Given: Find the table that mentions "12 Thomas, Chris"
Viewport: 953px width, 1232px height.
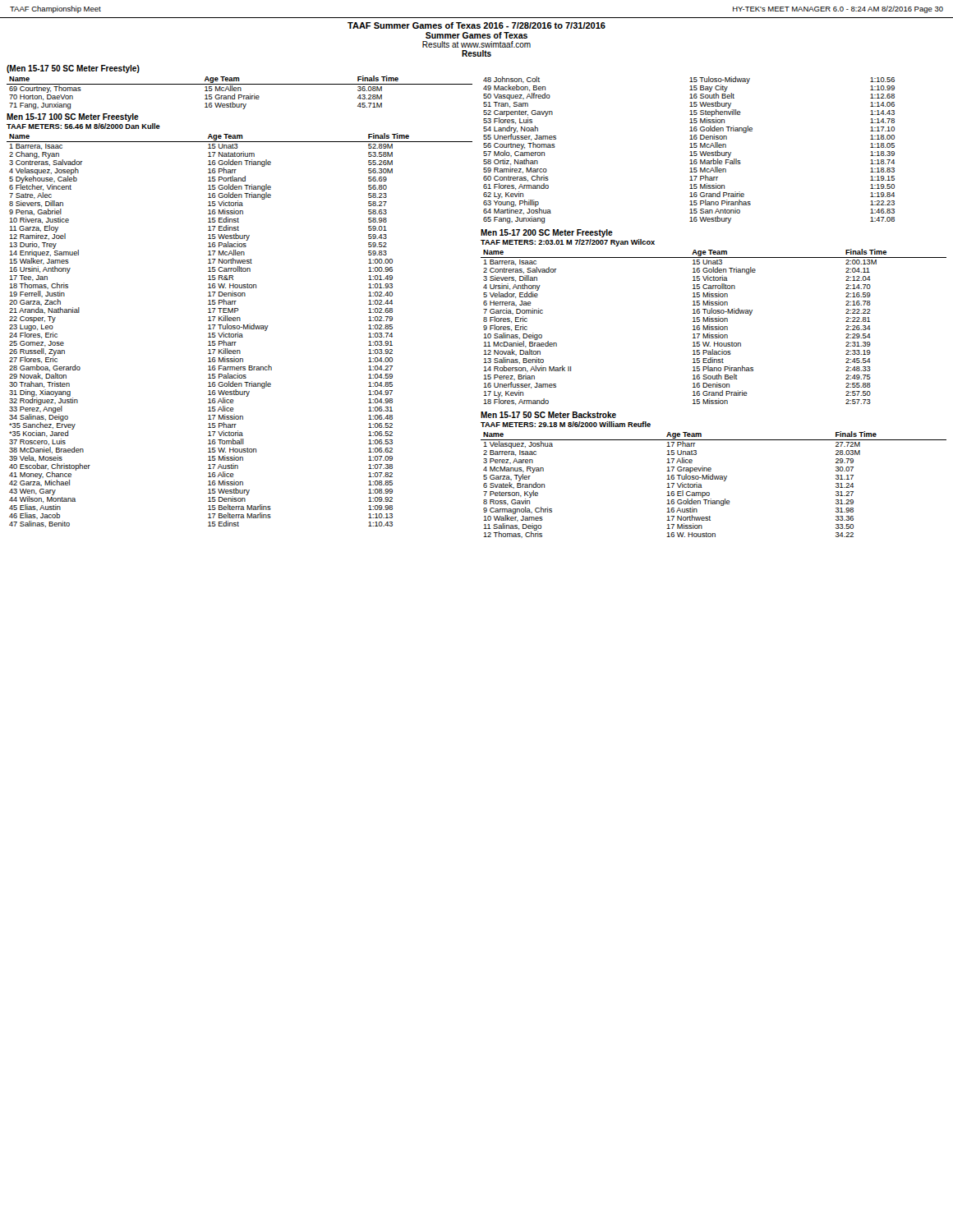Looking at the screenshot, I should 714,484.
